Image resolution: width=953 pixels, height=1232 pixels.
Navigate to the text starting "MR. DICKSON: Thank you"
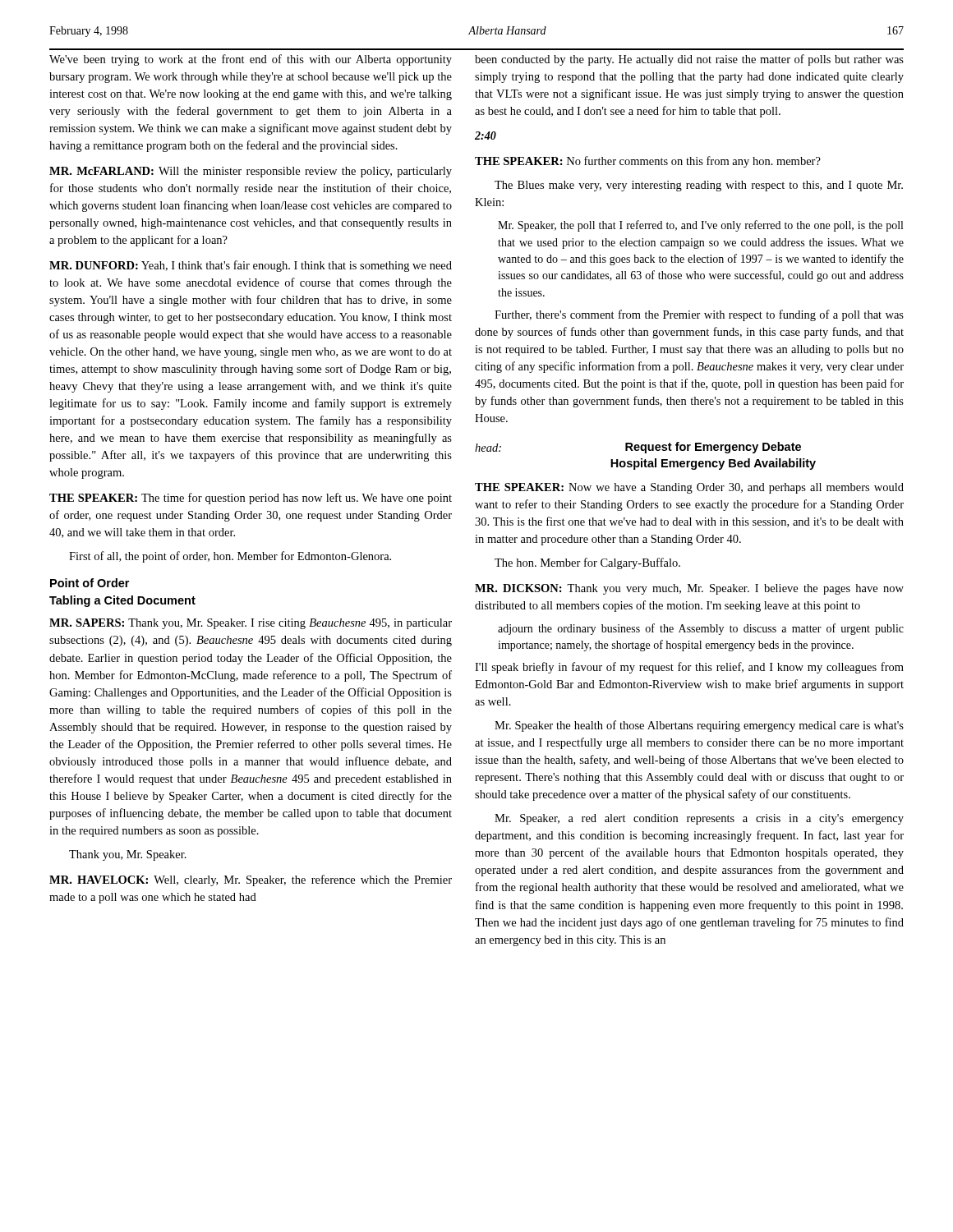(x=689, y=764)
